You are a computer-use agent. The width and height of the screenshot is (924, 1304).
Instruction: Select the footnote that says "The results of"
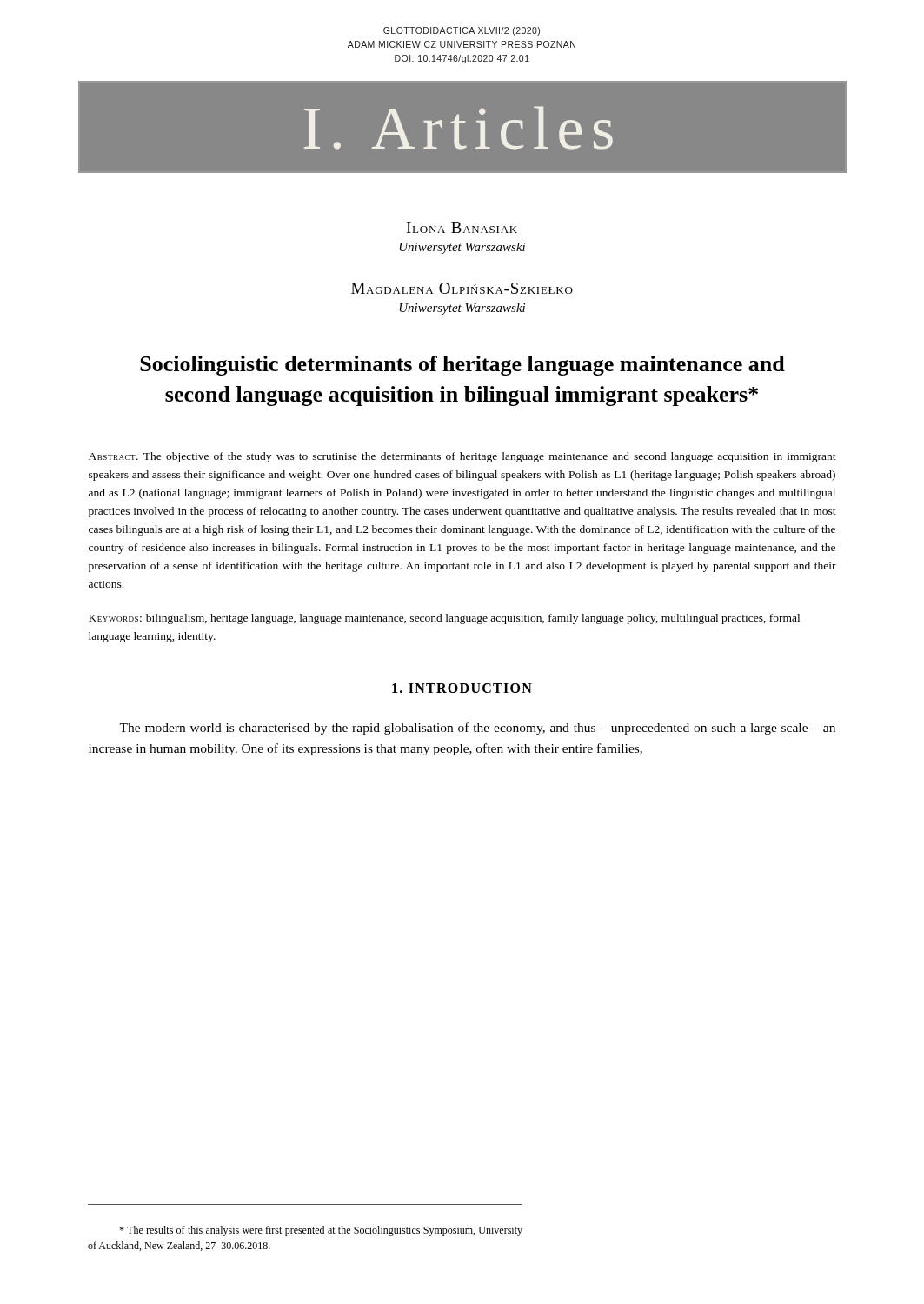pos(305,1238)
